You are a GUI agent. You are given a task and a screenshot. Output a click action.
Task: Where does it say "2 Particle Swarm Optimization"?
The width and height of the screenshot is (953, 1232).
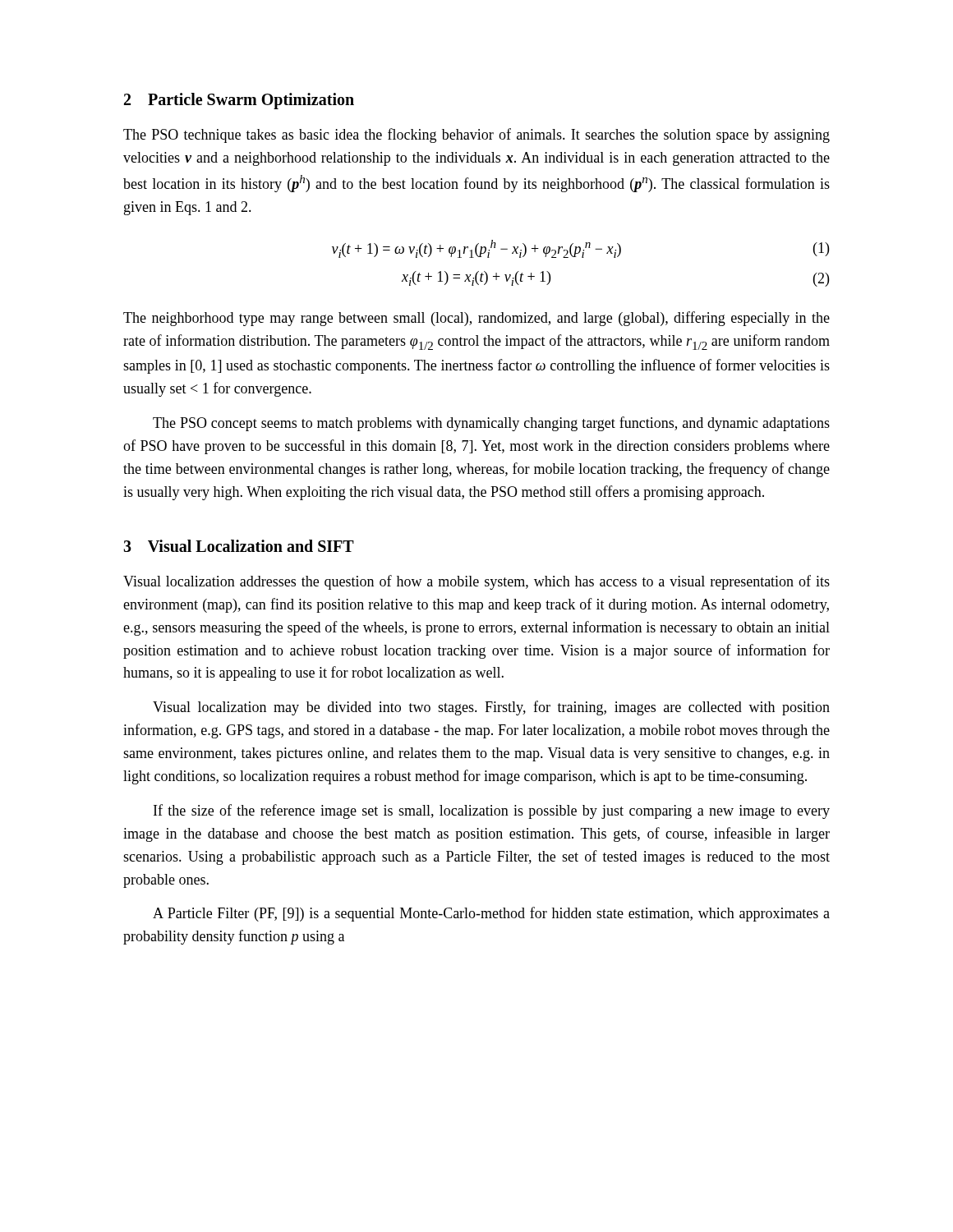click(239, 99)
